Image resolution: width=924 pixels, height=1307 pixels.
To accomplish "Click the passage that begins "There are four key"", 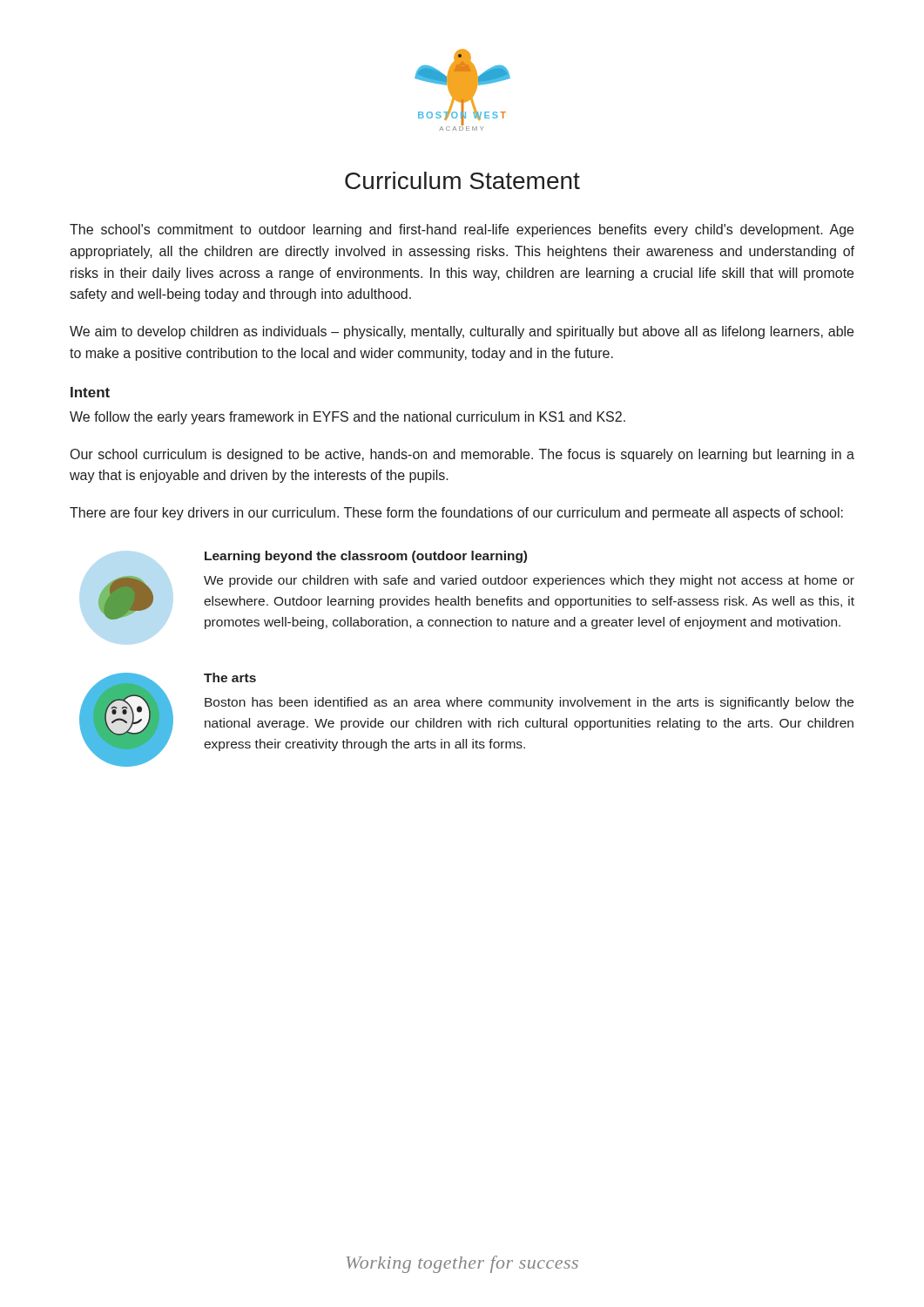I will (457, 513).
